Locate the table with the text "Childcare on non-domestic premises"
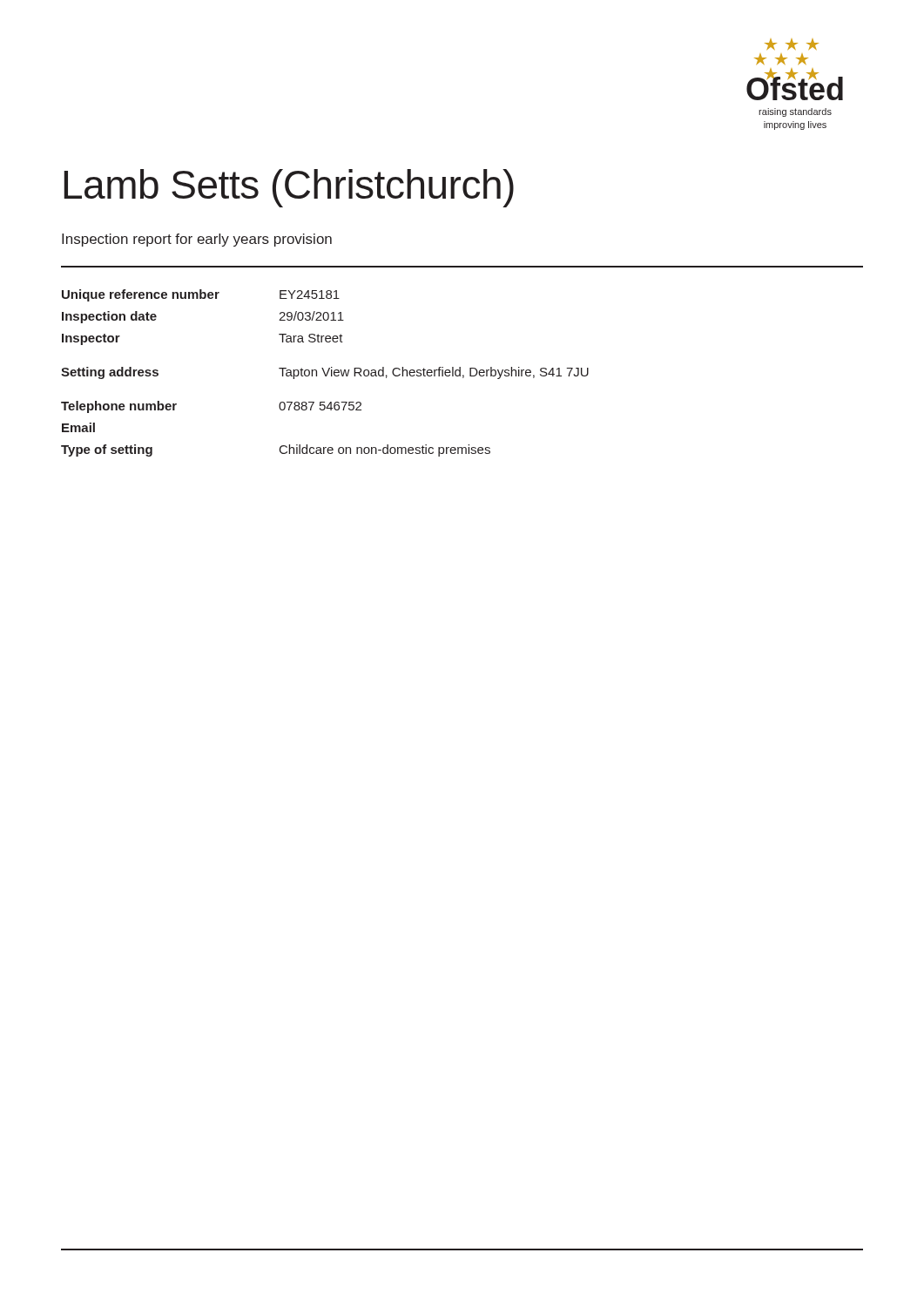Viewport: 924px width, 1307px height. 329,372
